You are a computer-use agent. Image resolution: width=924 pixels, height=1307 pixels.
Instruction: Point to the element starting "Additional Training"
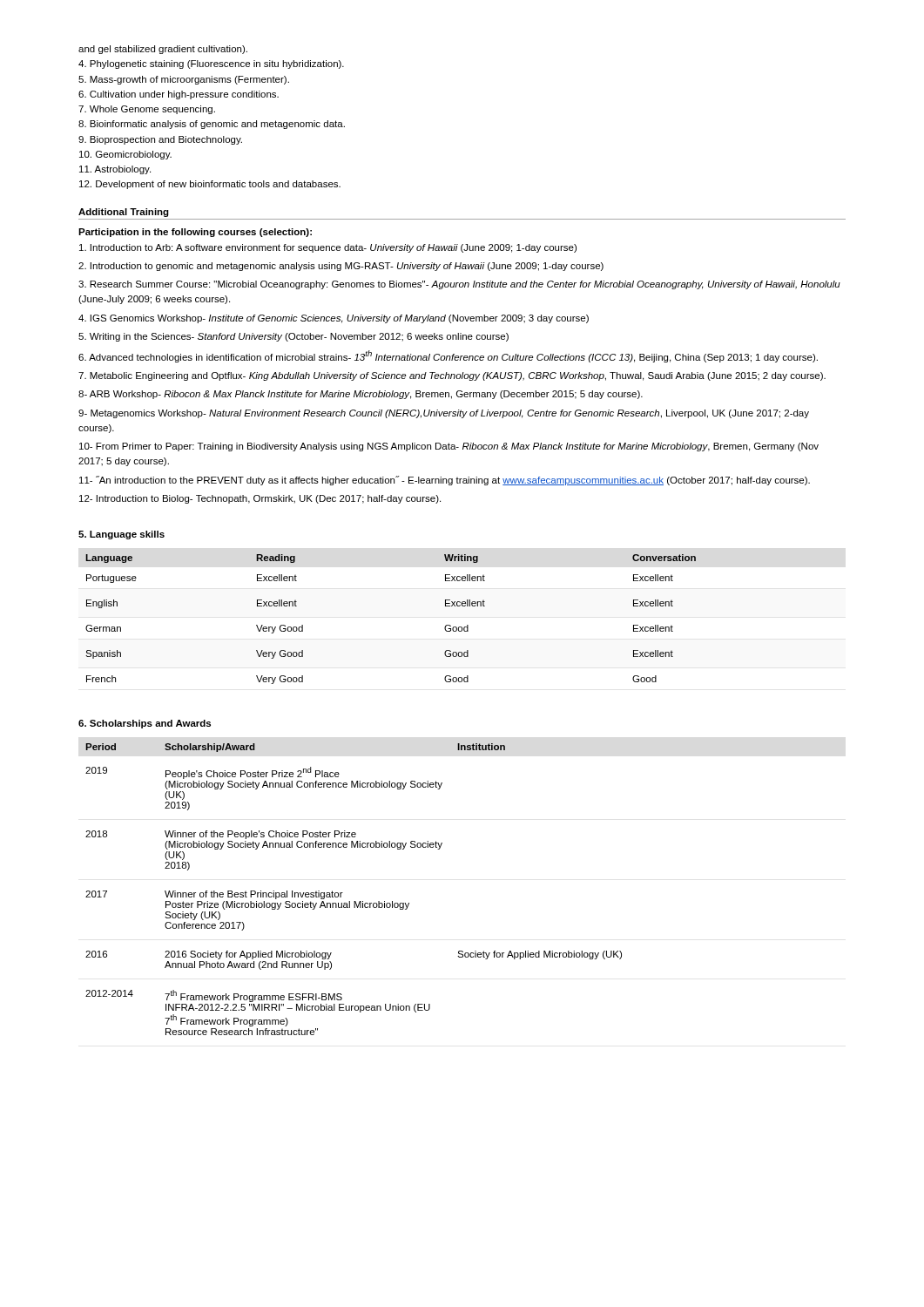[x=124, y=211]
